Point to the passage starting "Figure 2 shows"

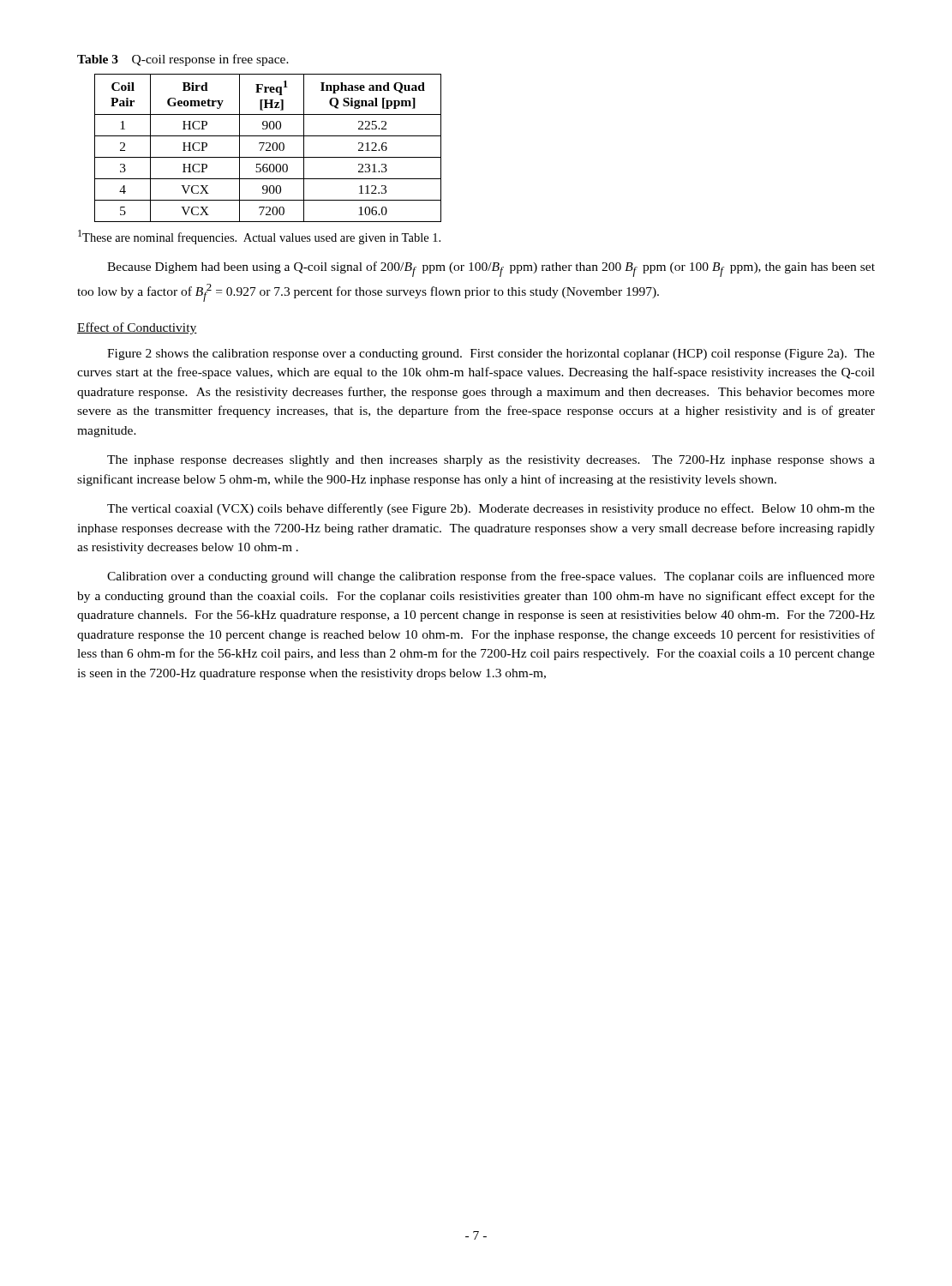click(x=476, y=391)
